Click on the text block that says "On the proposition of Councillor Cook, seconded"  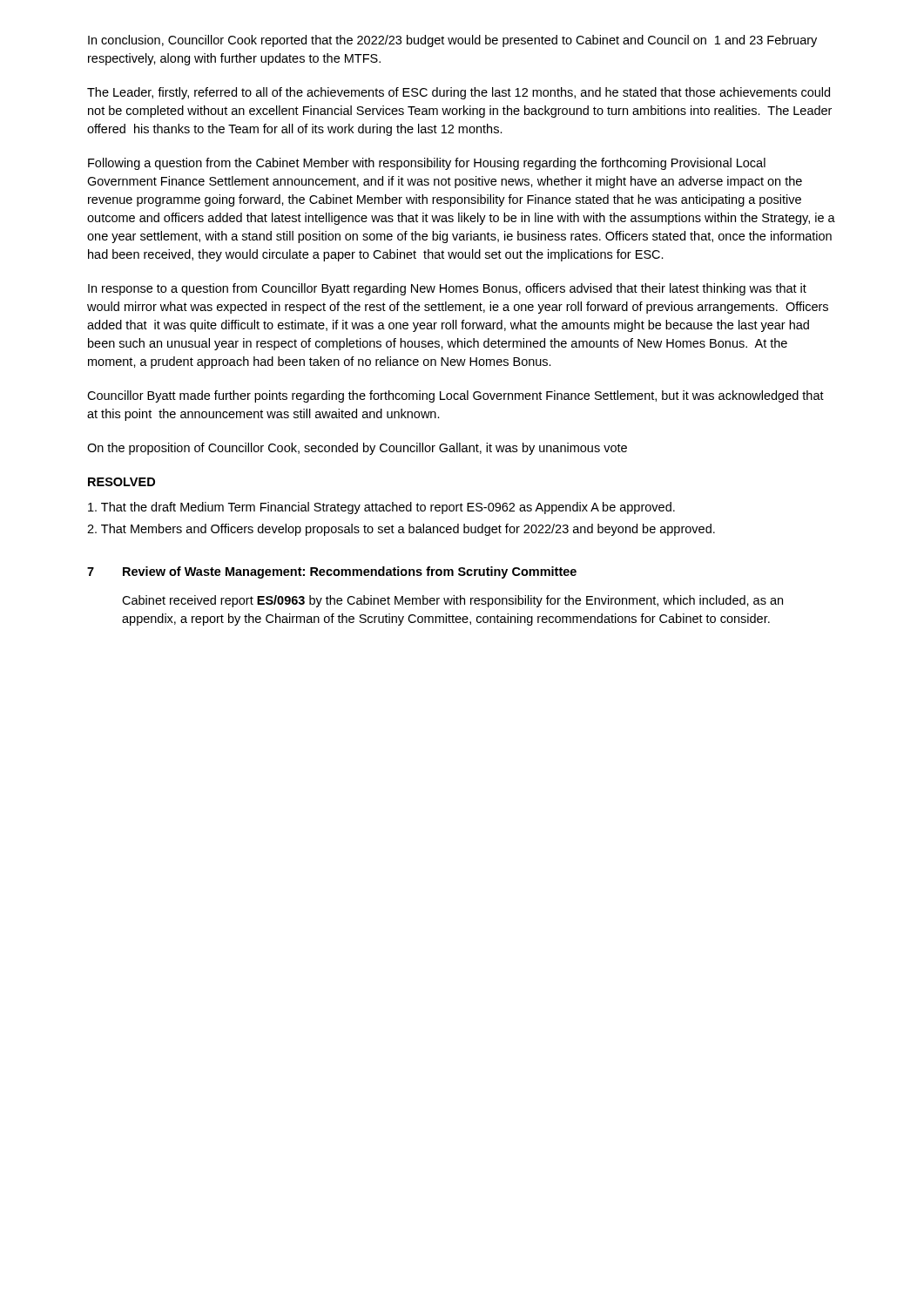[357, 448]
